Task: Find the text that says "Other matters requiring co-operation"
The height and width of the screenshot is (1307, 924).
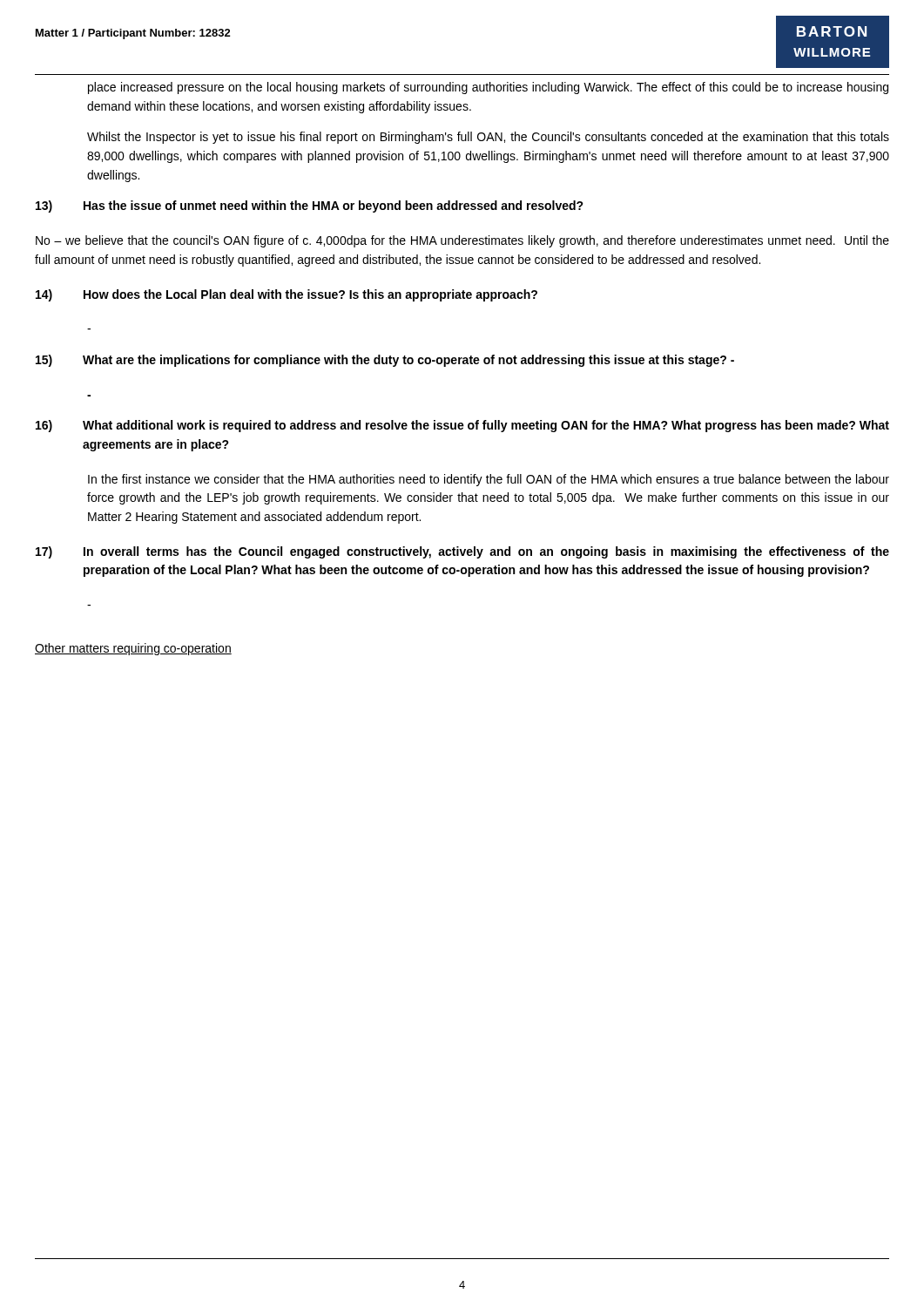Action: coord(133,648)
